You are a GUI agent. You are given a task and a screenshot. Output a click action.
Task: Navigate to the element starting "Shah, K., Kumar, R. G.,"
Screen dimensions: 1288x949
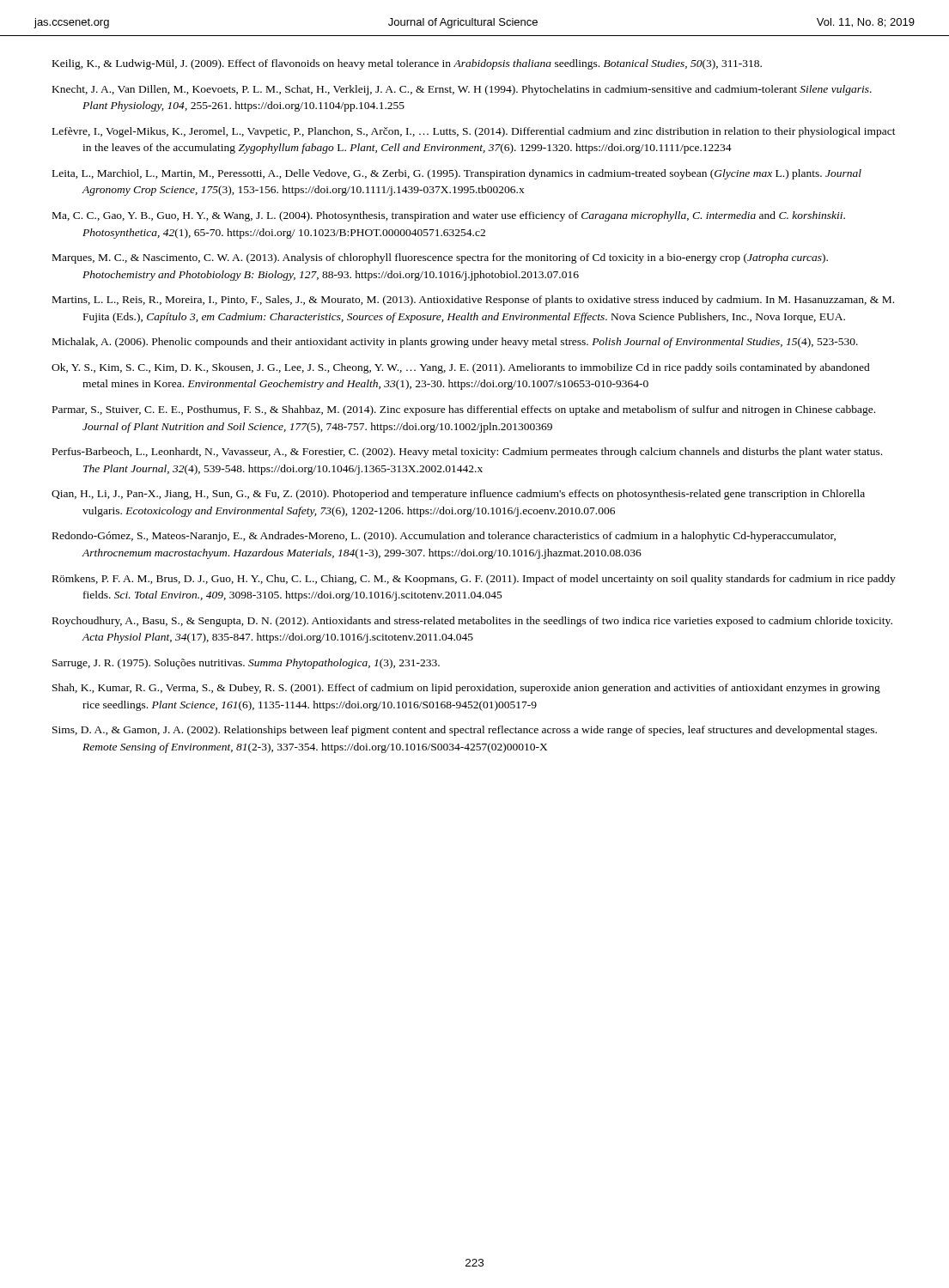(x=466, y=696)
